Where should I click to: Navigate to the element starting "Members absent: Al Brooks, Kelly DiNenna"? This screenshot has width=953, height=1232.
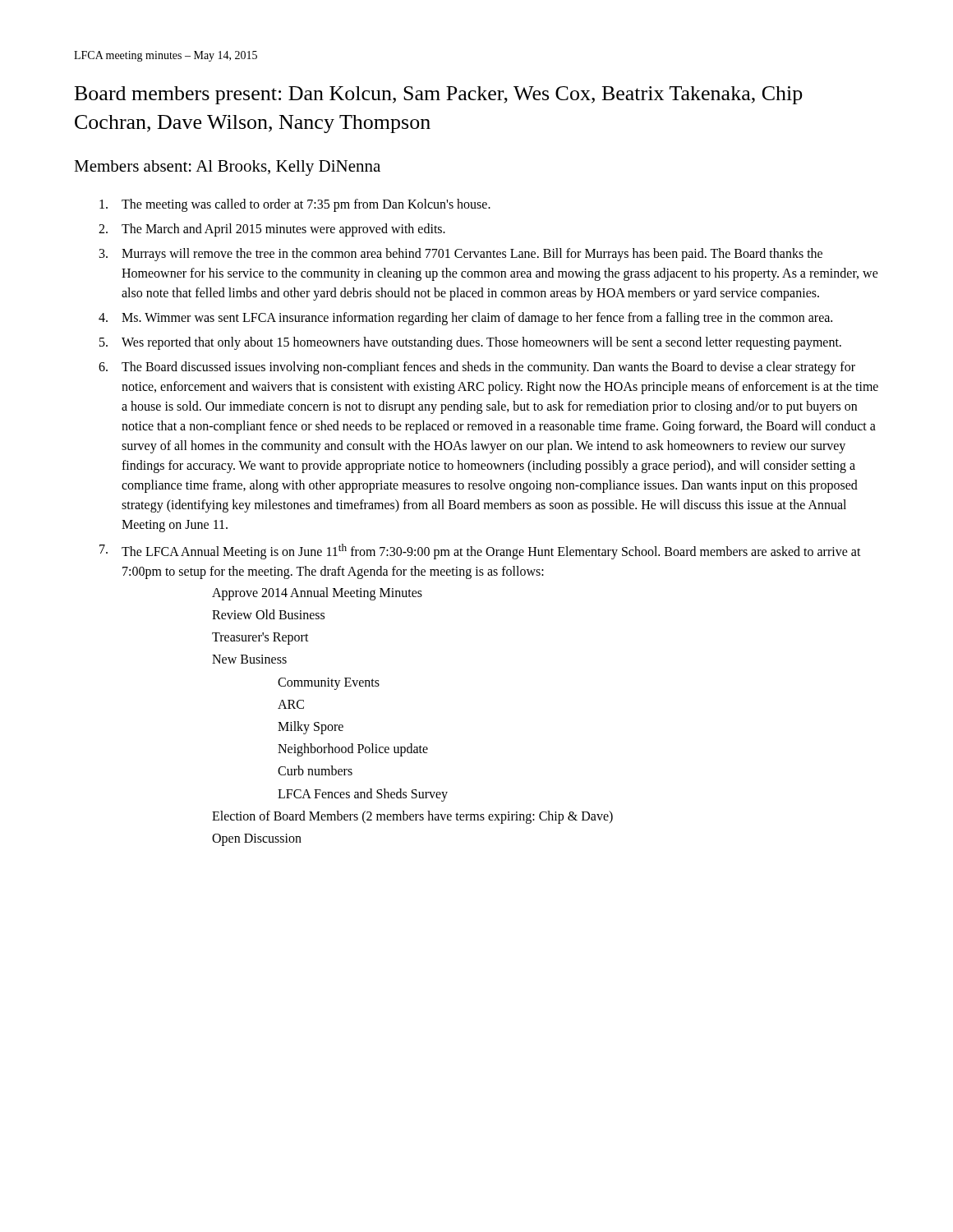[x=227, y=166]
